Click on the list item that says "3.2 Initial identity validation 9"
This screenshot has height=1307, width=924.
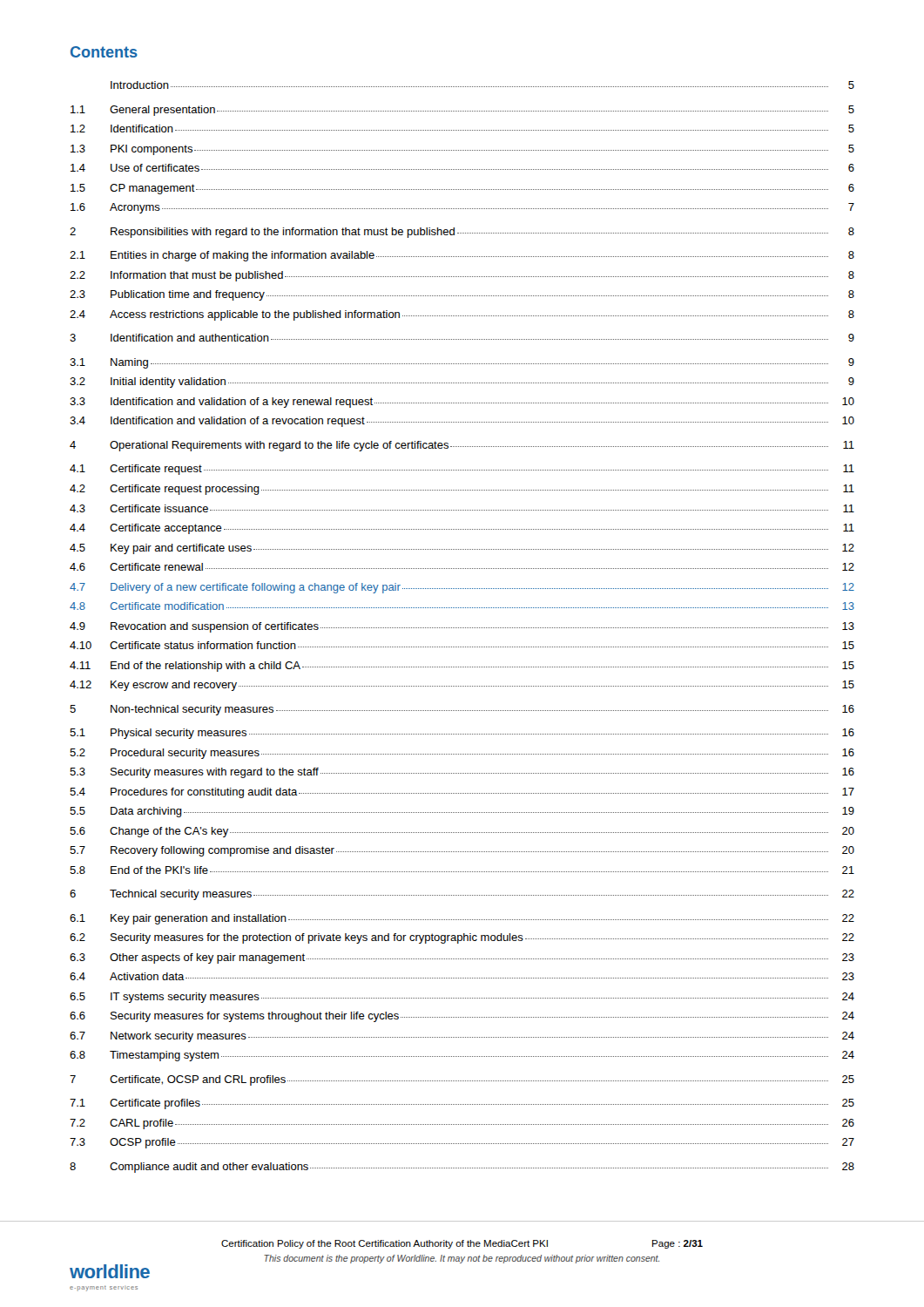point(462,382)
